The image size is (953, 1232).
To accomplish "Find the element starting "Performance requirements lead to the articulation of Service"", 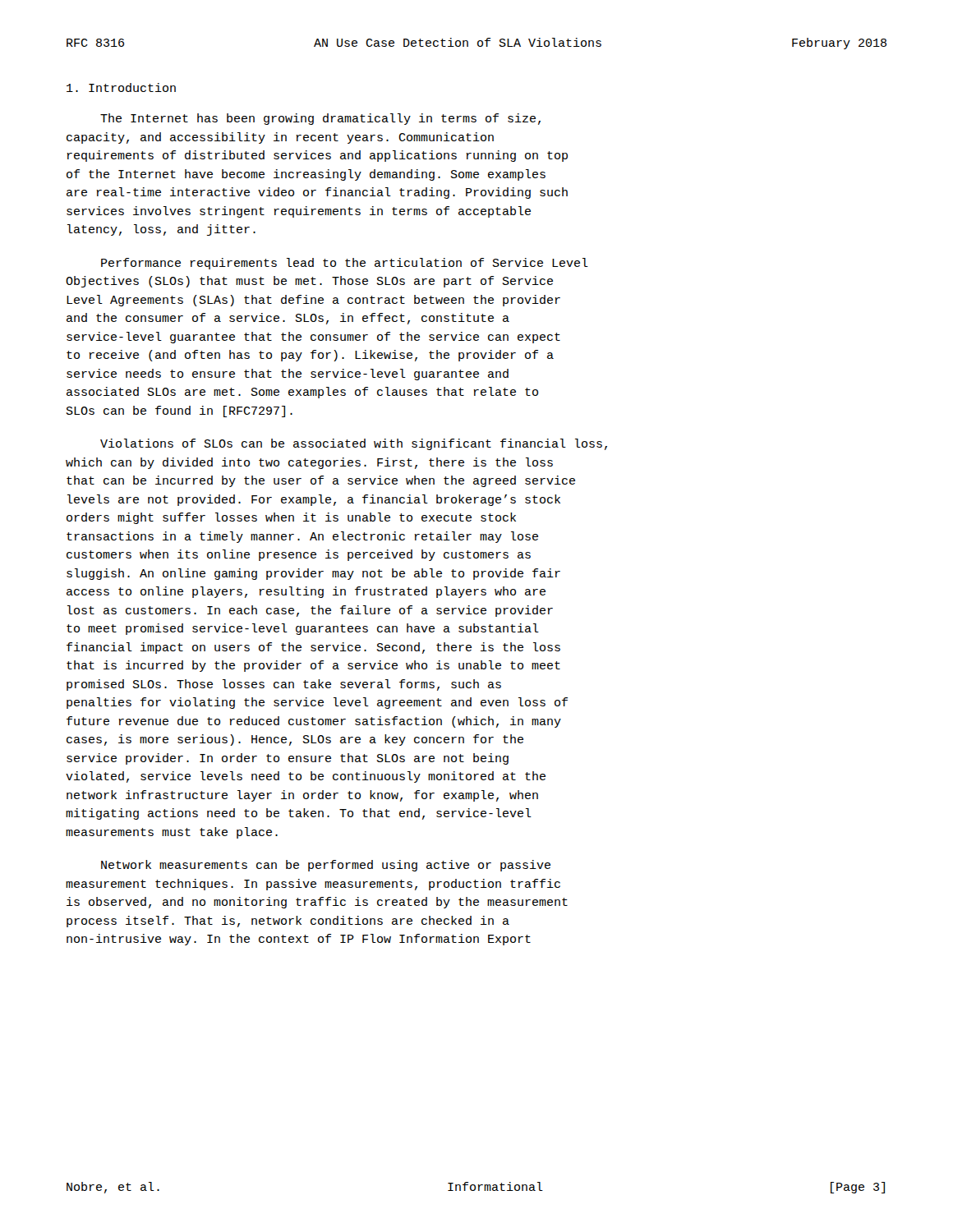I will (476, 338).
